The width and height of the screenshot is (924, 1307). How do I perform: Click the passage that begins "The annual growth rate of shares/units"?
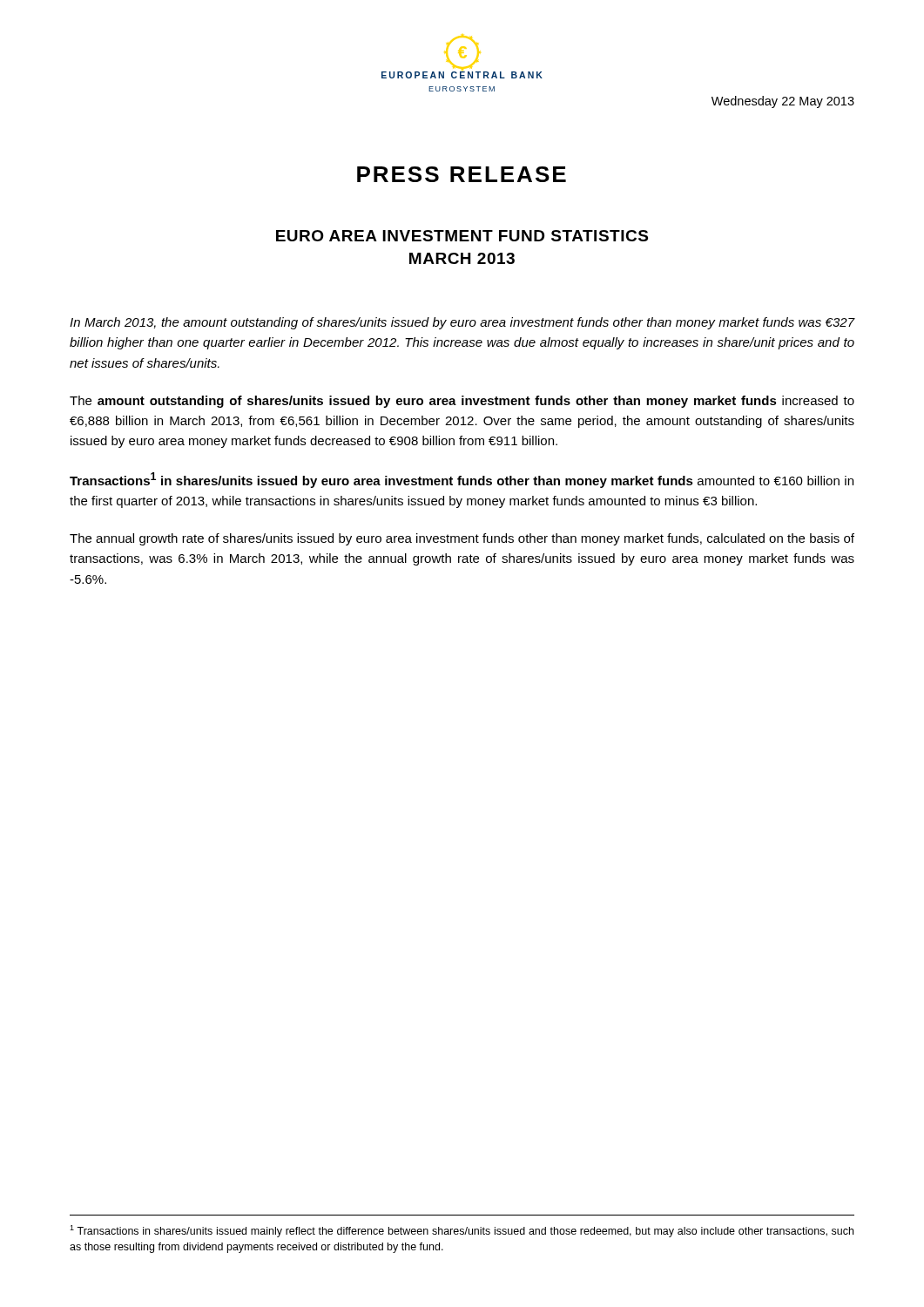coord(462,558)
